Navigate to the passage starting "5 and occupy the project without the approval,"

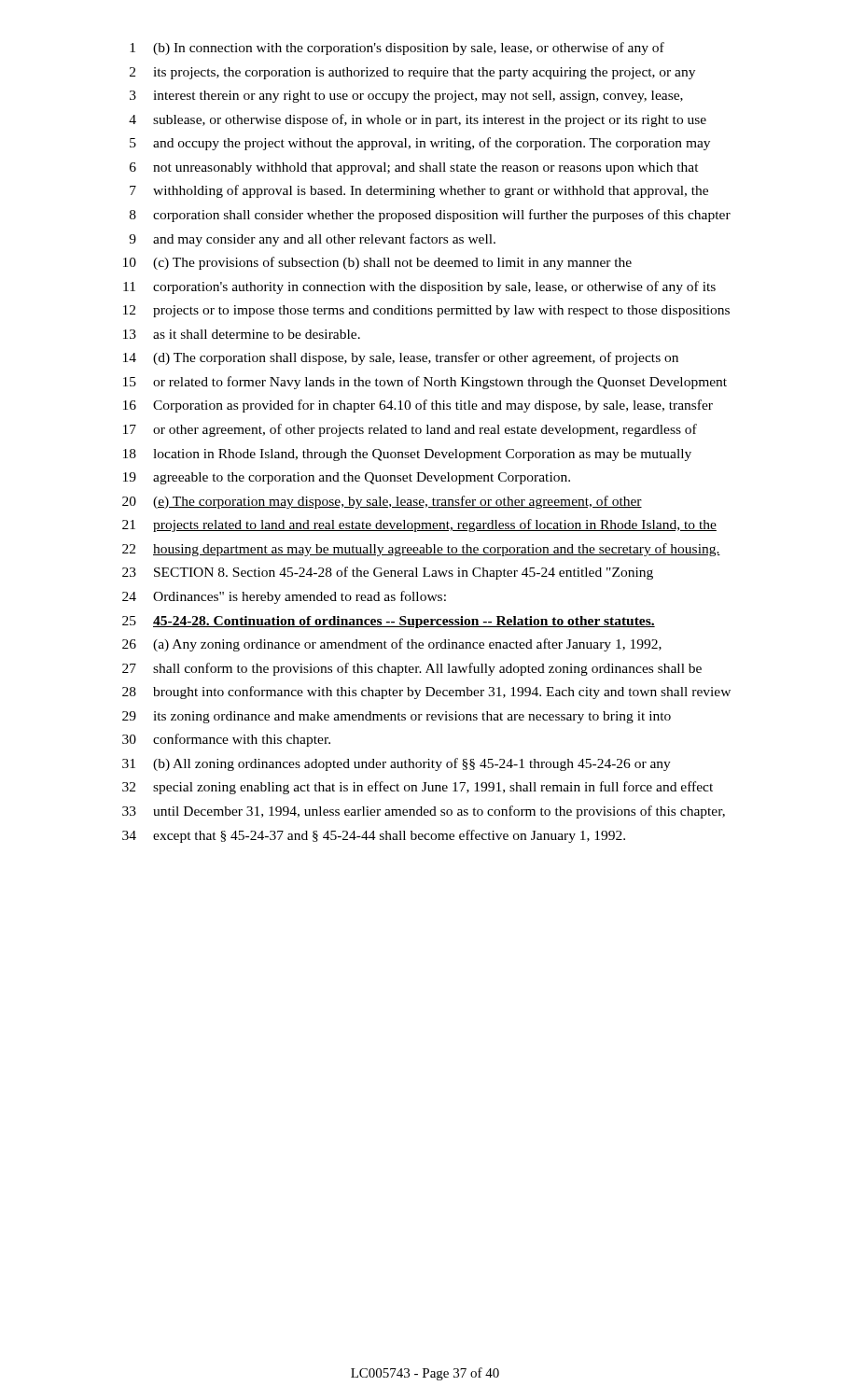click(444, 143)
